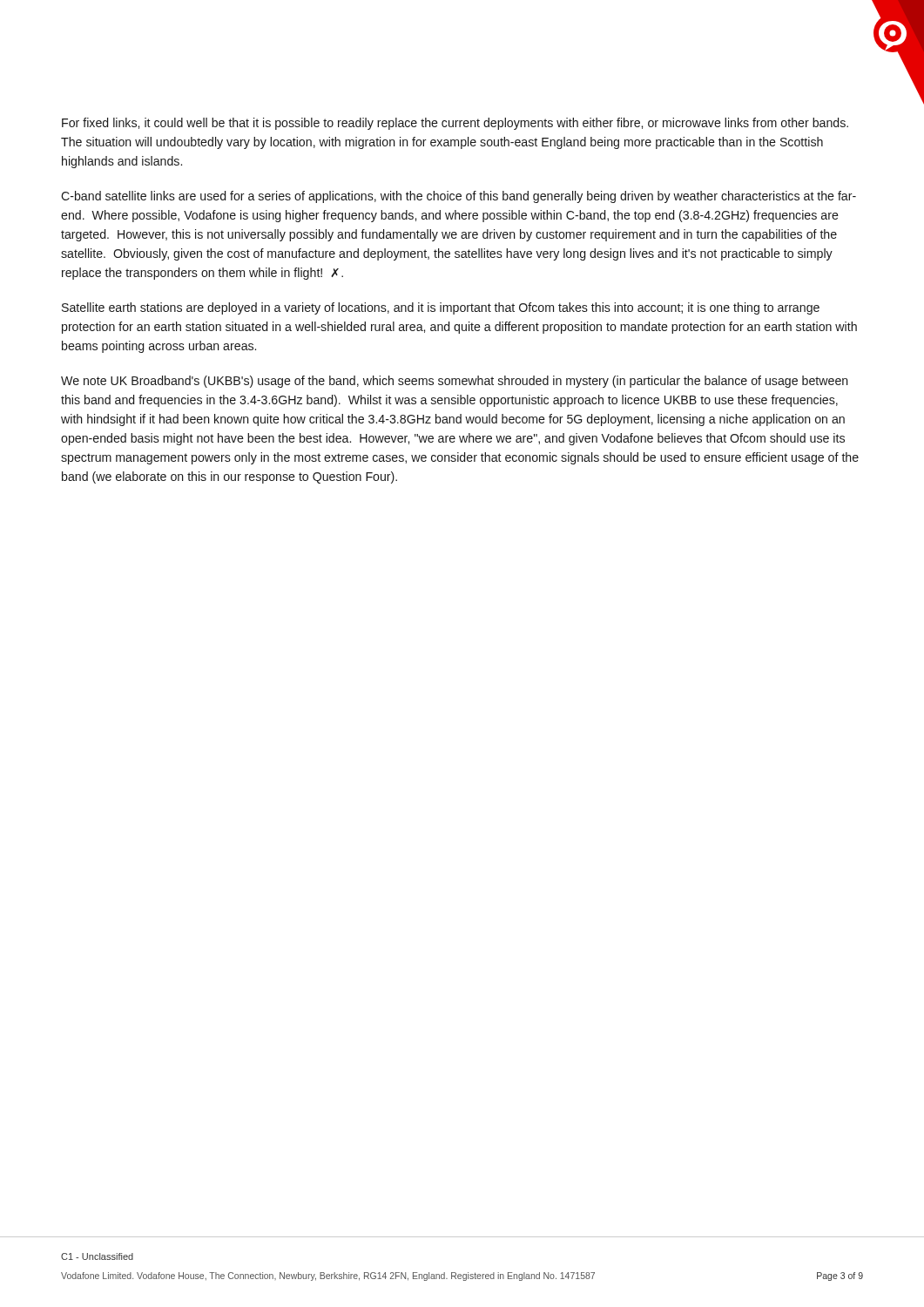Find the text block that says "For fixed links,"
924x1307 pixels.
click(x=457, y=142)
